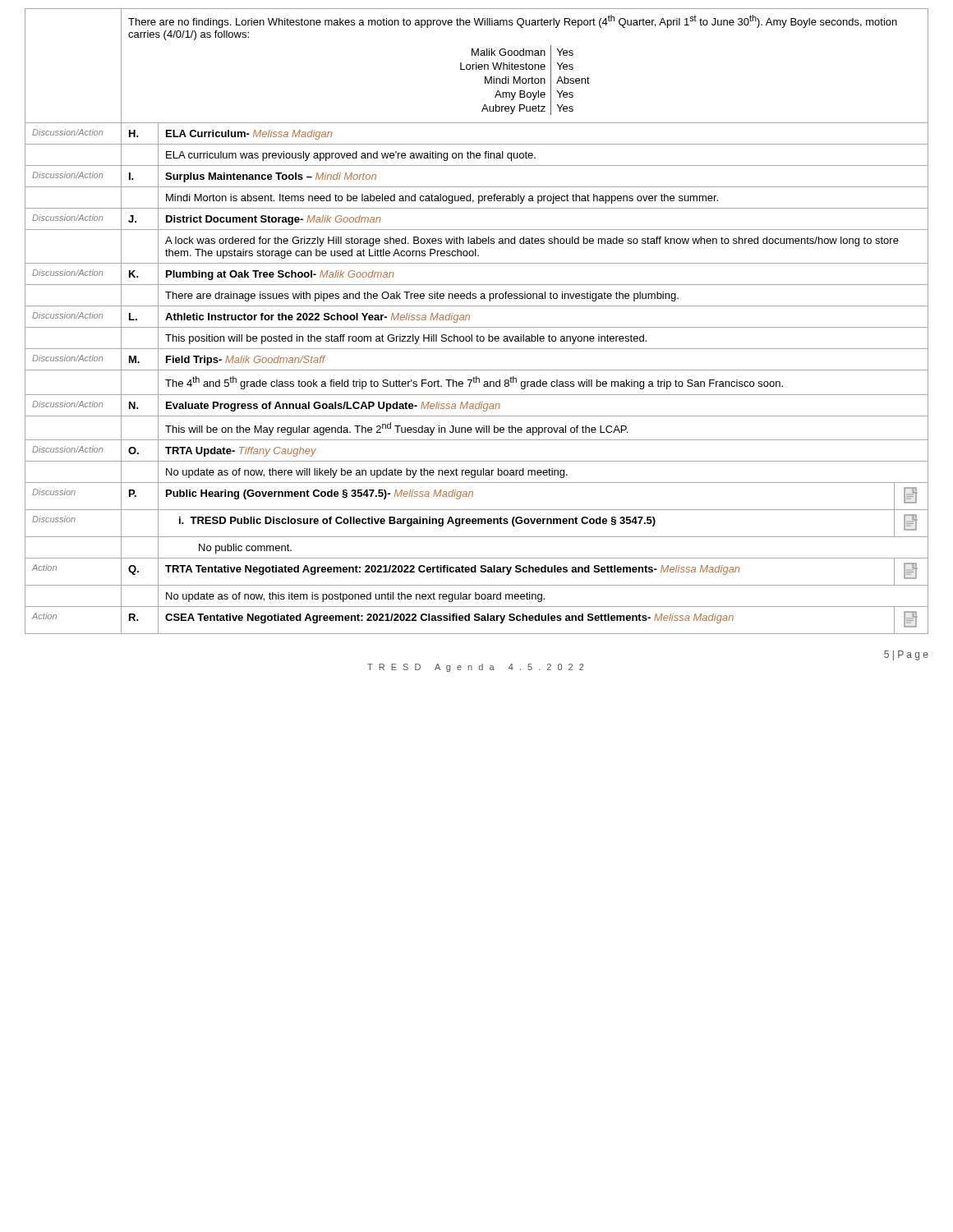Click on the region starting "ELA curriculum was previously approved and we're awaiting"
This screenshot has height=1232, width=953.
click(x=351, y=155)
